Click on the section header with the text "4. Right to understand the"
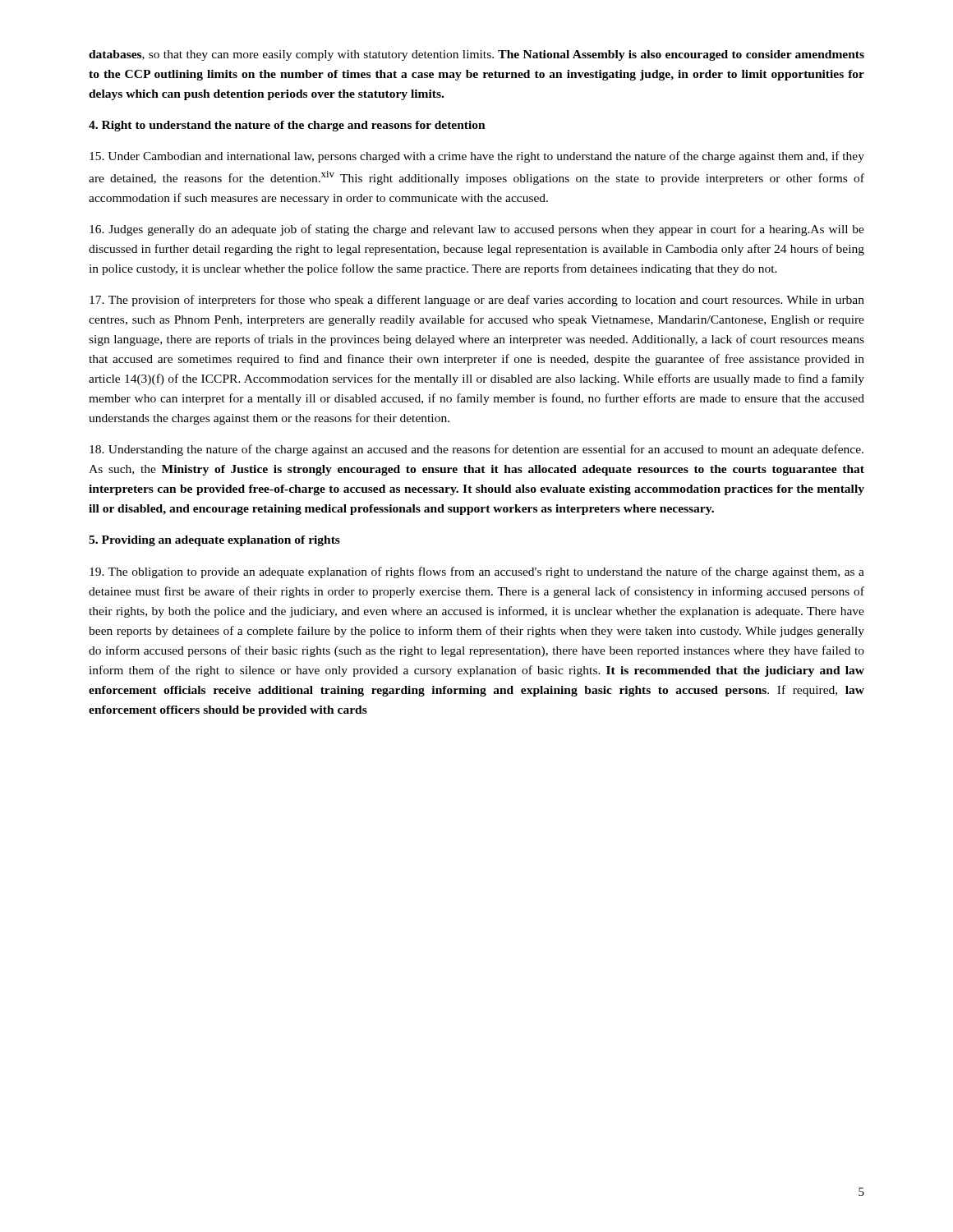Image resolution: width=953 pixels, height=1232 pixels. (x=287, y=124)
